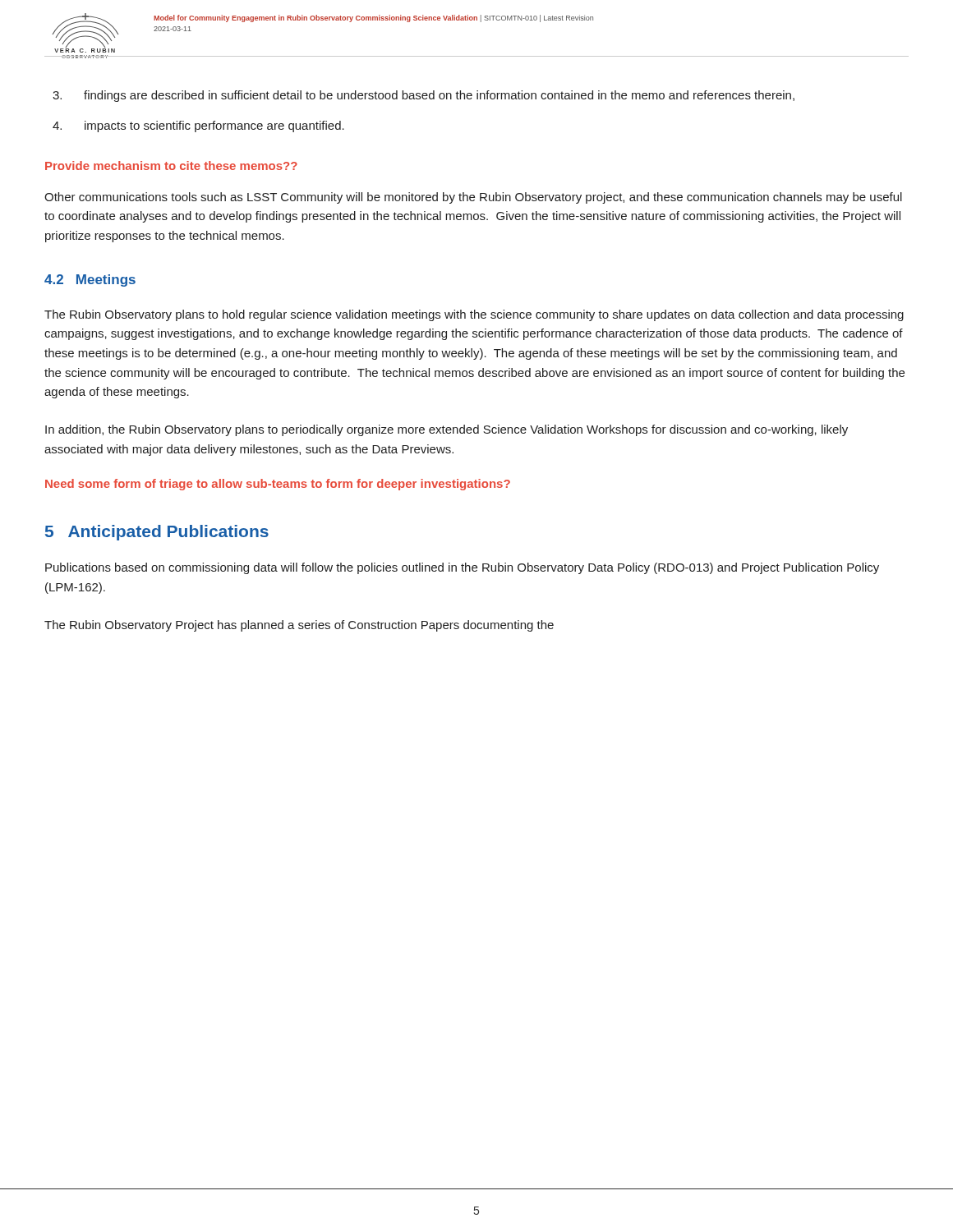Click on the passage starting "The Rubin Observatory Project has planned a"
The height and width of the screenshot is (1232, 953).
[299, 624]
